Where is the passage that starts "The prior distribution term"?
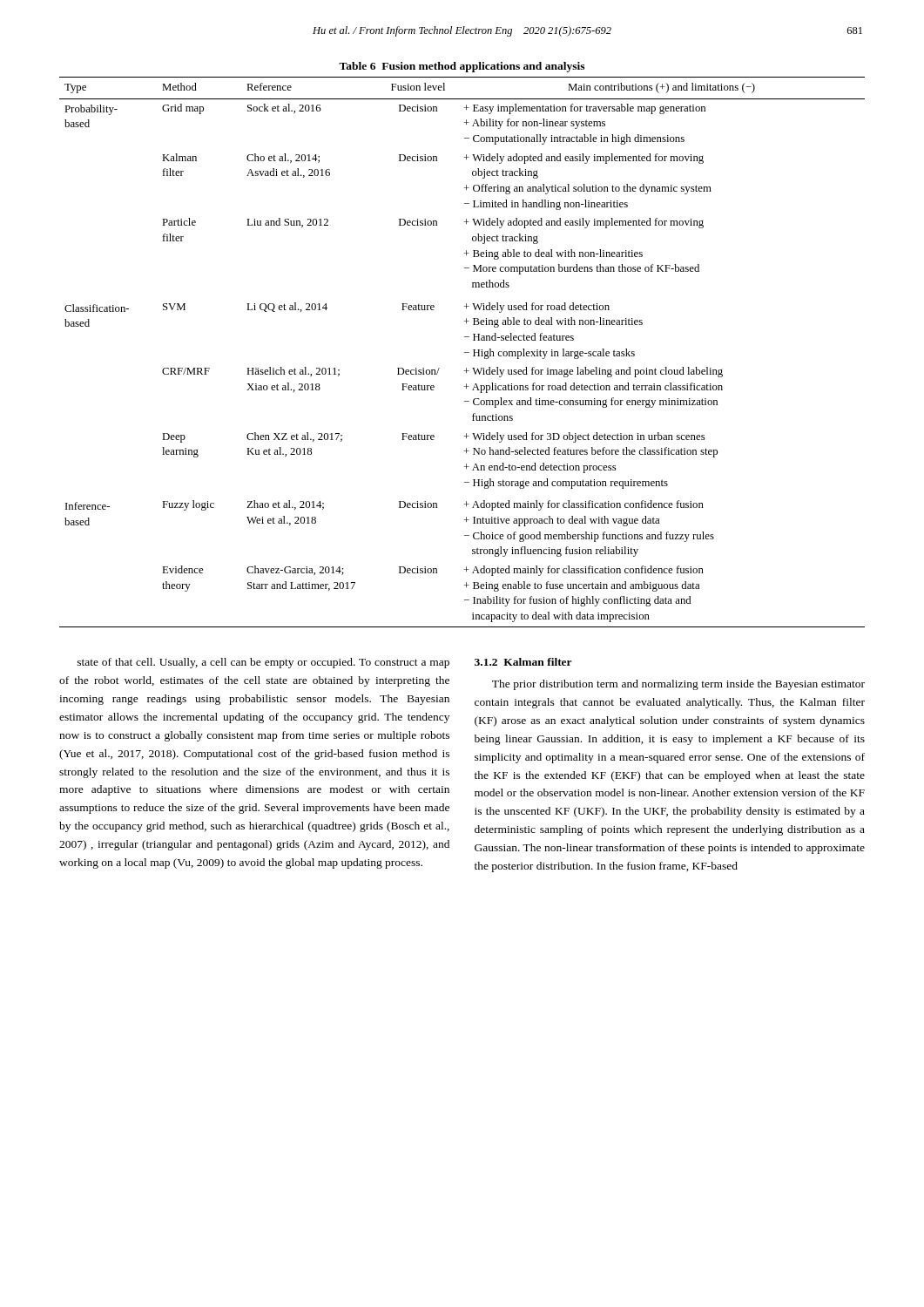 [x=669, y=775]
